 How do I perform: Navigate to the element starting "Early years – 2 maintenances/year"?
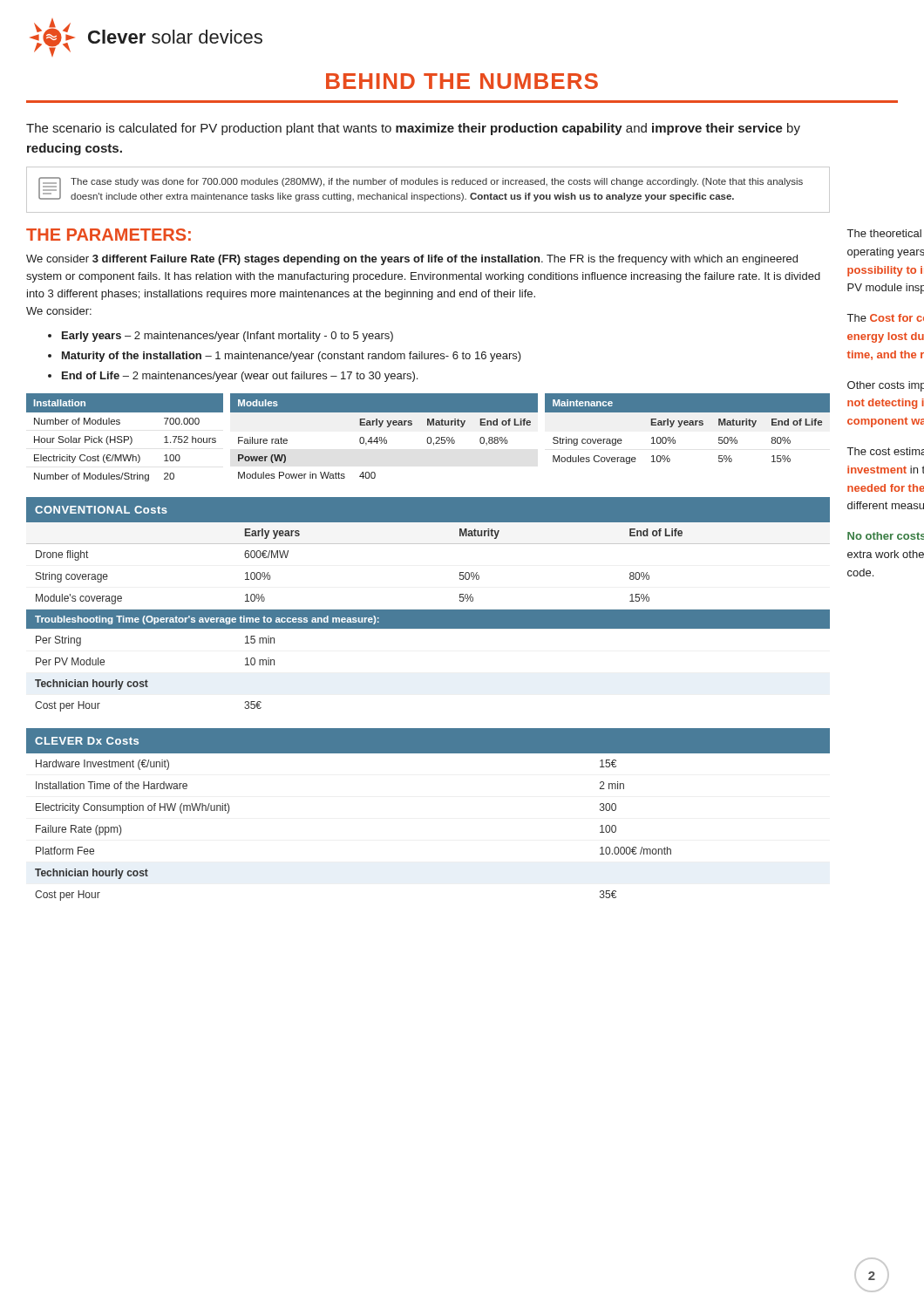(227, 335)
